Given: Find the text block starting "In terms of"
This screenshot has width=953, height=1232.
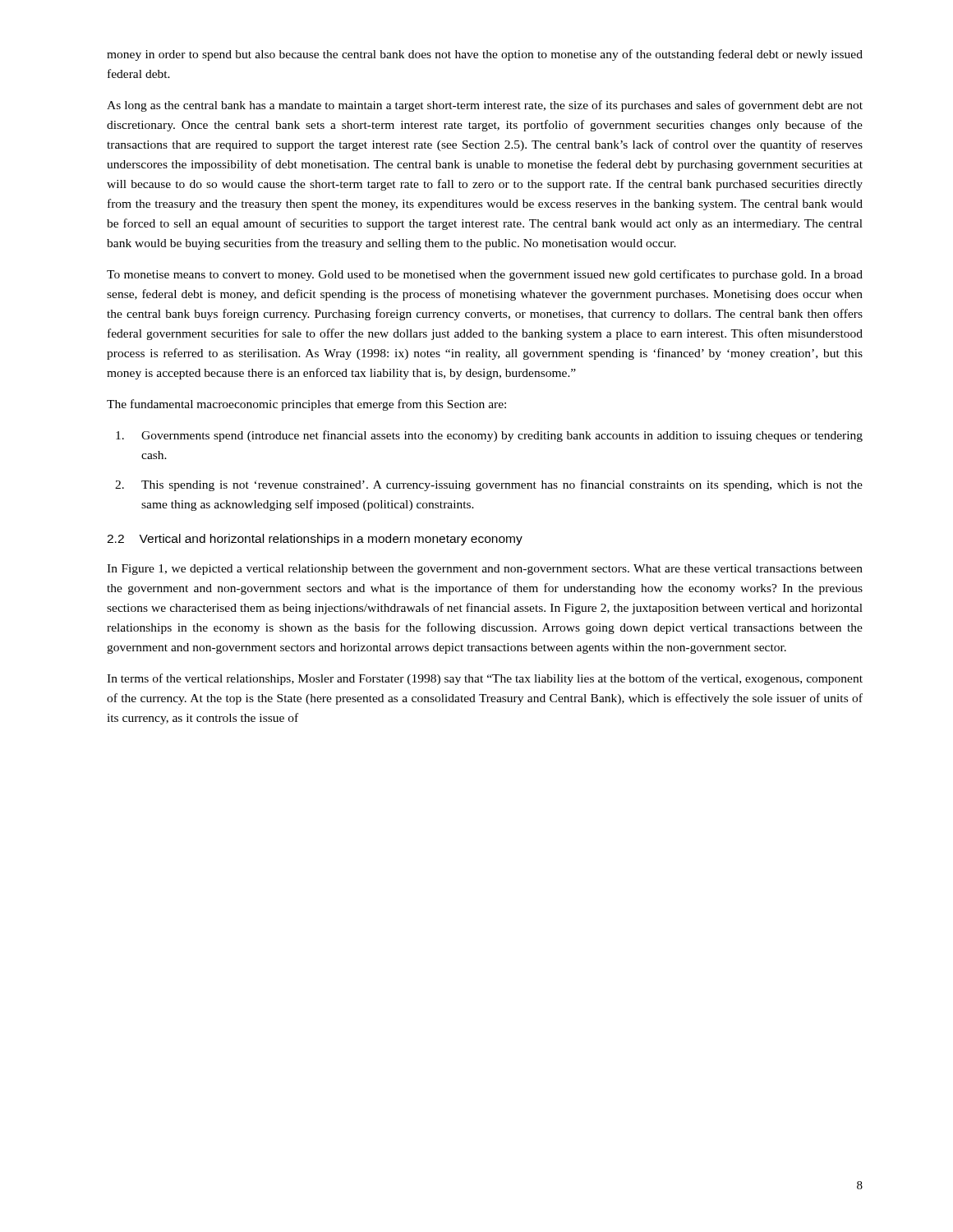Looking at the screenshot, I should pos(485,698).
